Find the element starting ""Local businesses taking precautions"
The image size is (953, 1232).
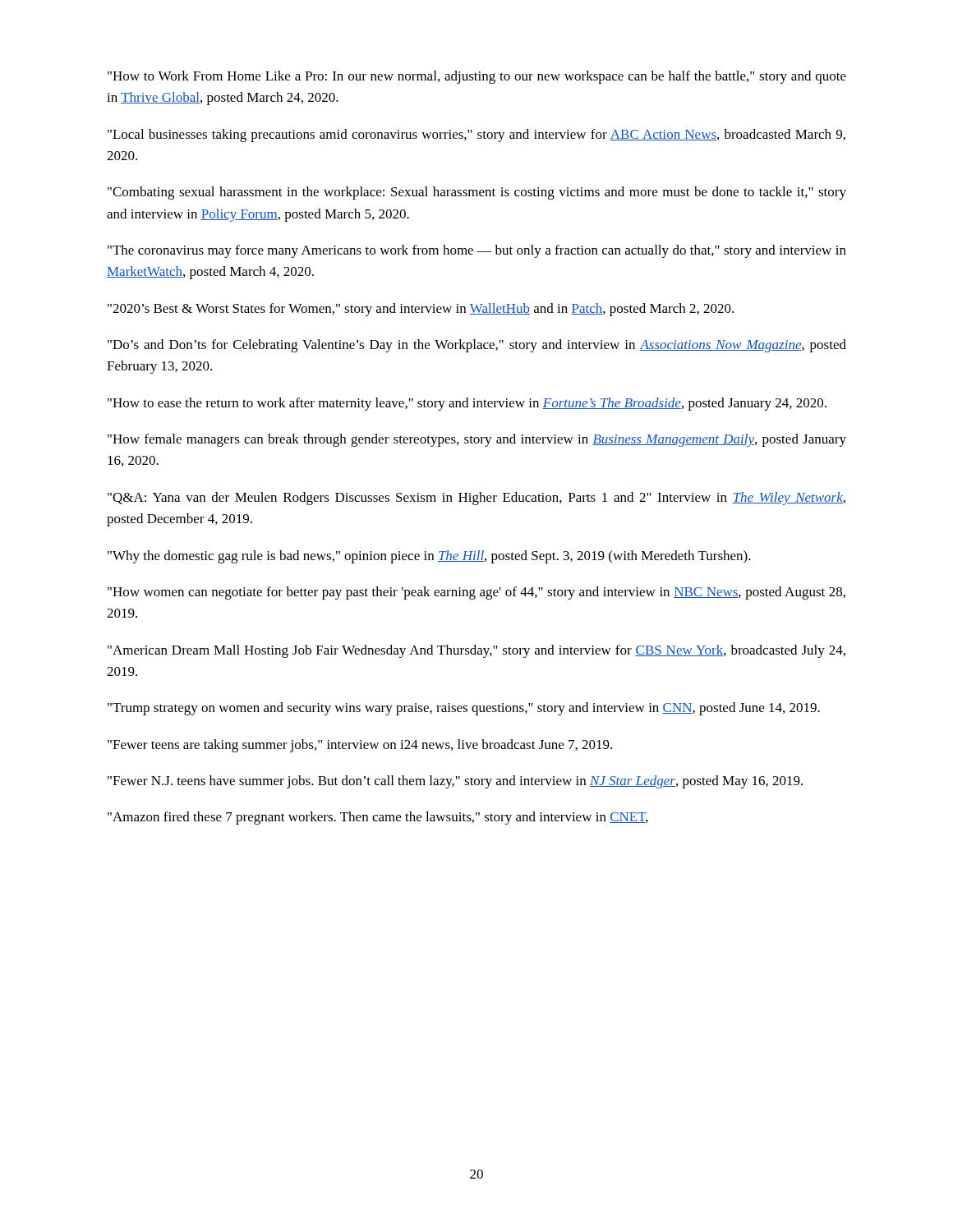[x=476, y=145]
